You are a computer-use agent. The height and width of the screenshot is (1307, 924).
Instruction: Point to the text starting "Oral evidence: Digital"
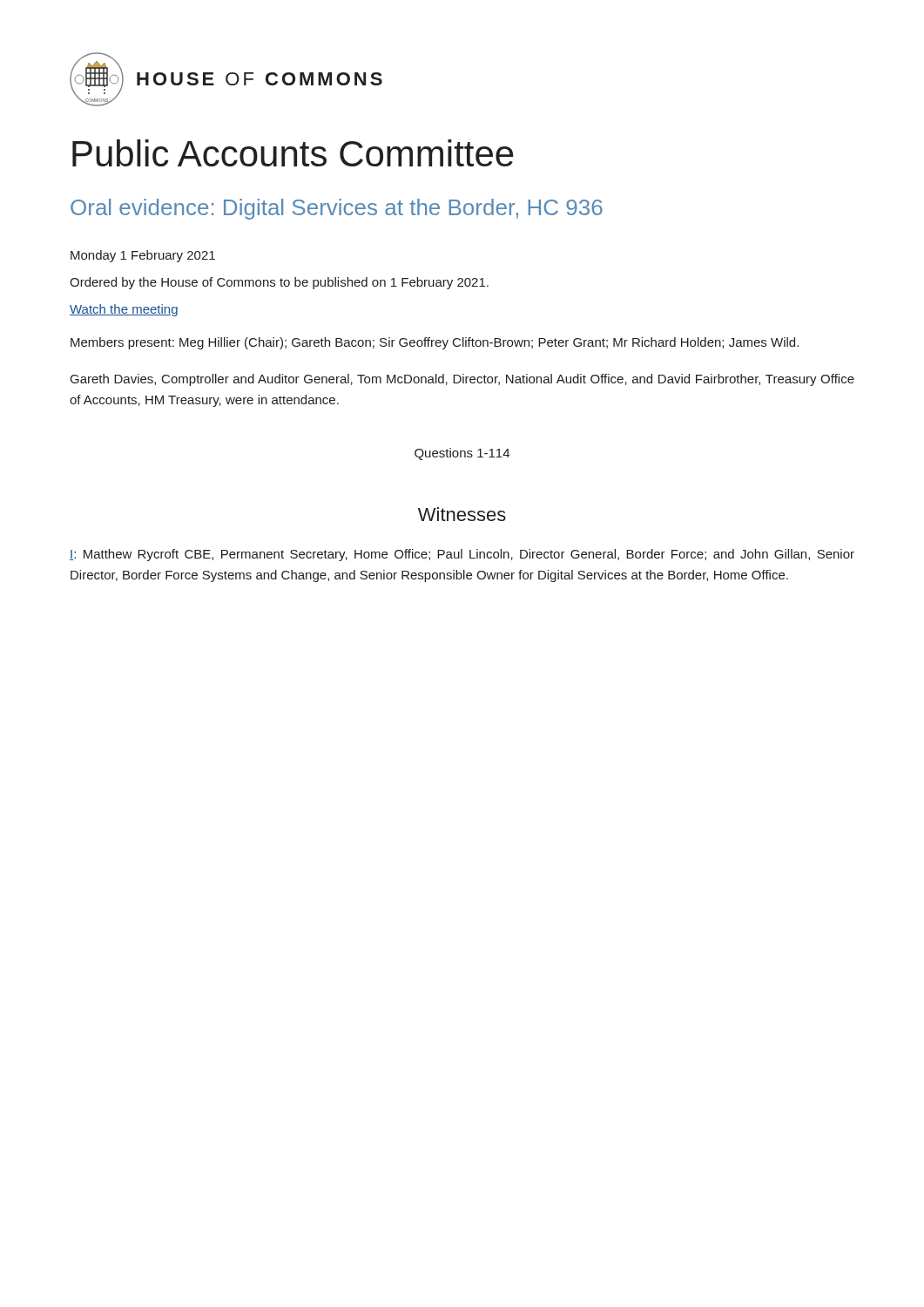coord(336,208)
